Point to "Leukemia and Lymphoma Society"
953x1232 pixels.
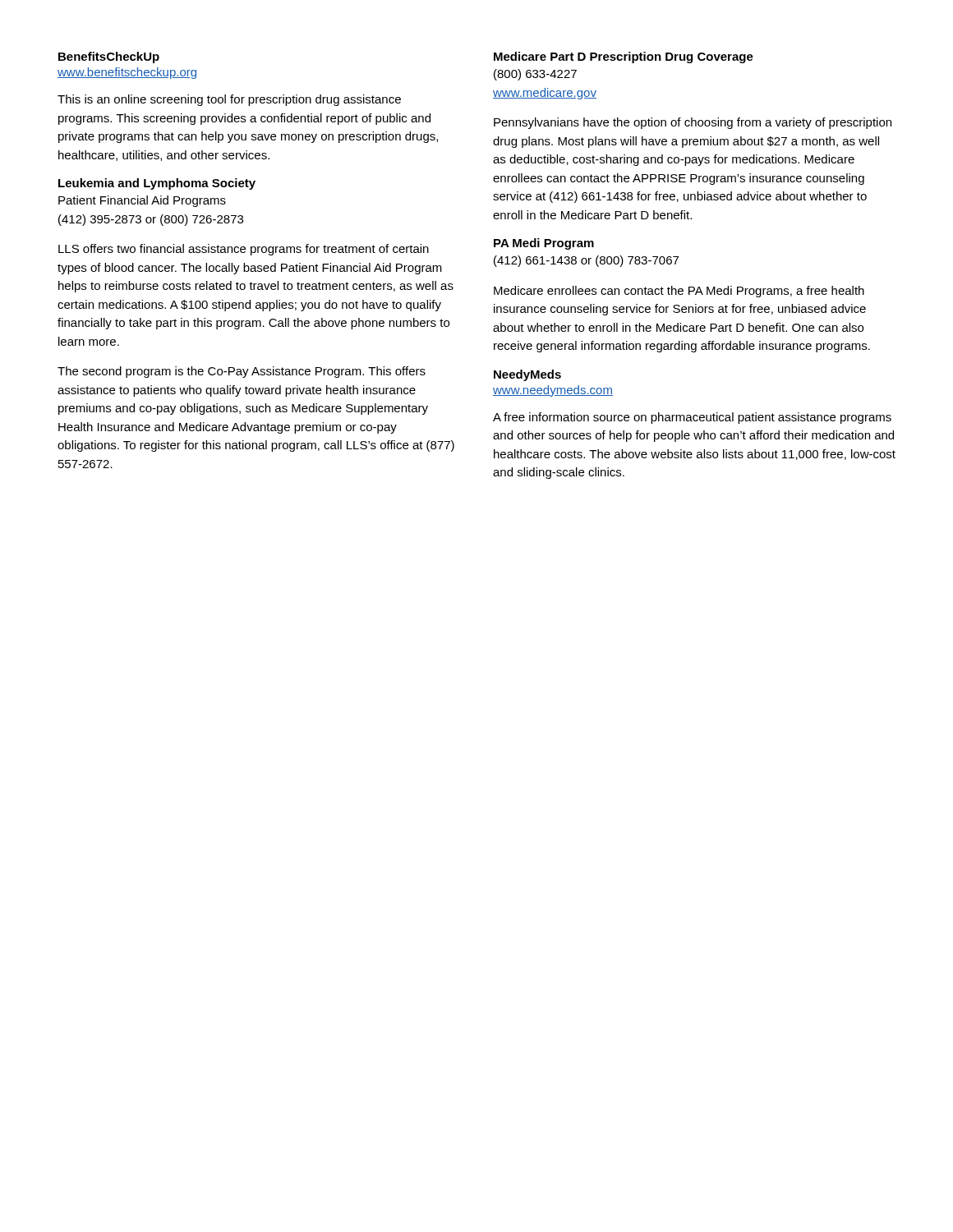(157, 183)
